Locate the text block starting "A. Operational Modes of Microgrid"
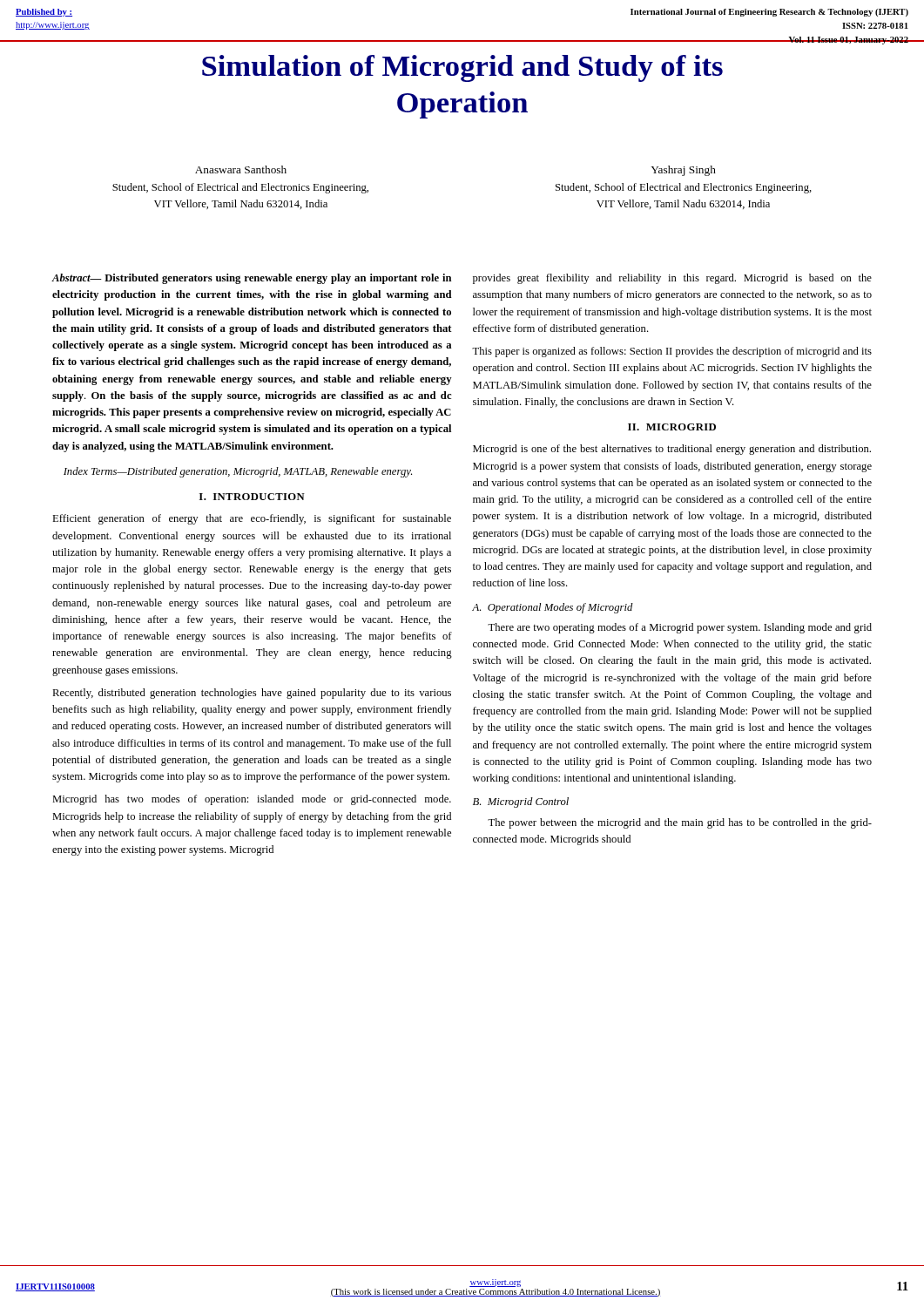The width and height of the screenshot is (924, 1307). pyautogui.click(x=552, y=607)
